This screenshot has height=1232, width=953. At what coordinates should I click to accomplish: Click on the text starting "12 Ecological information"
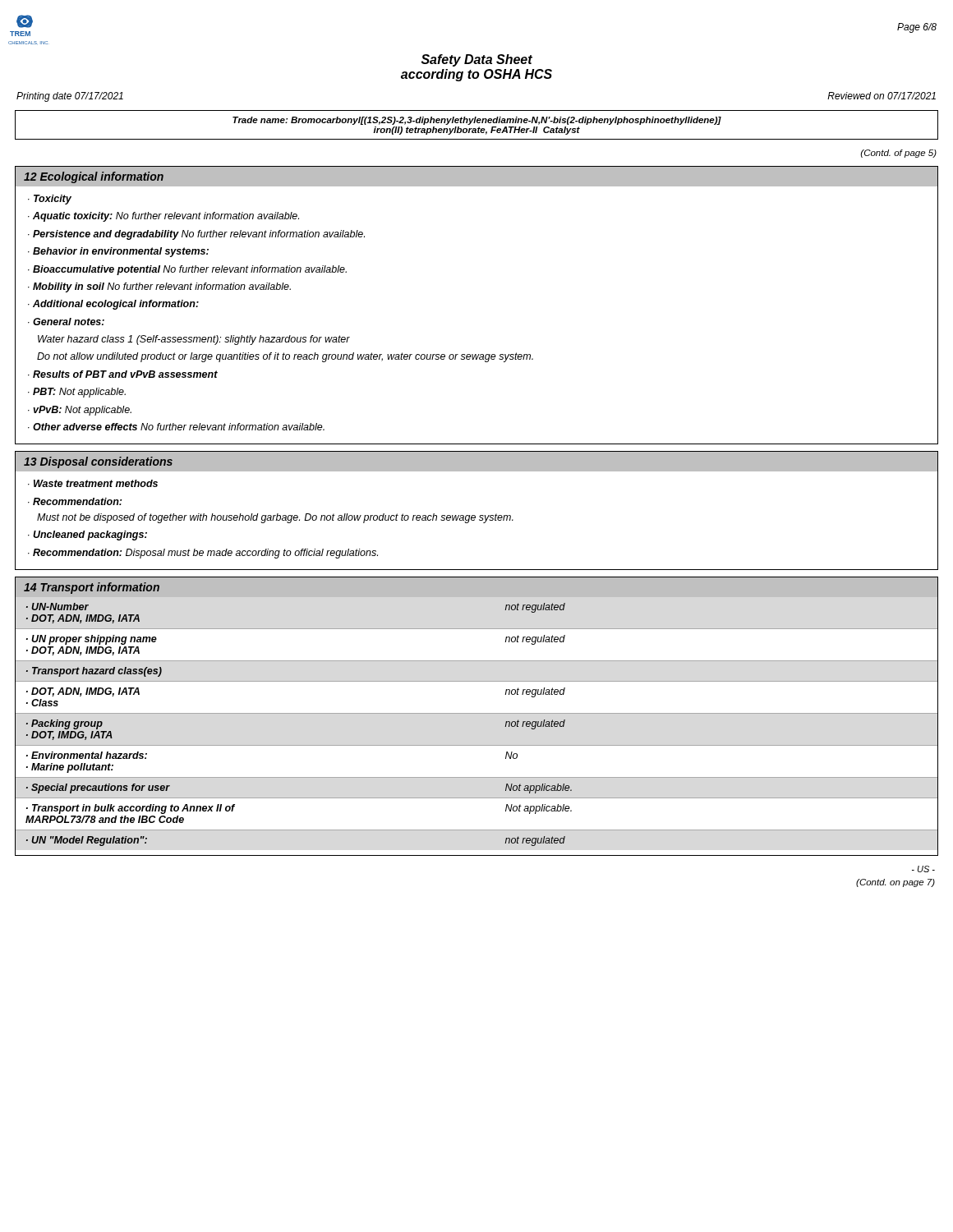(94, 177)
